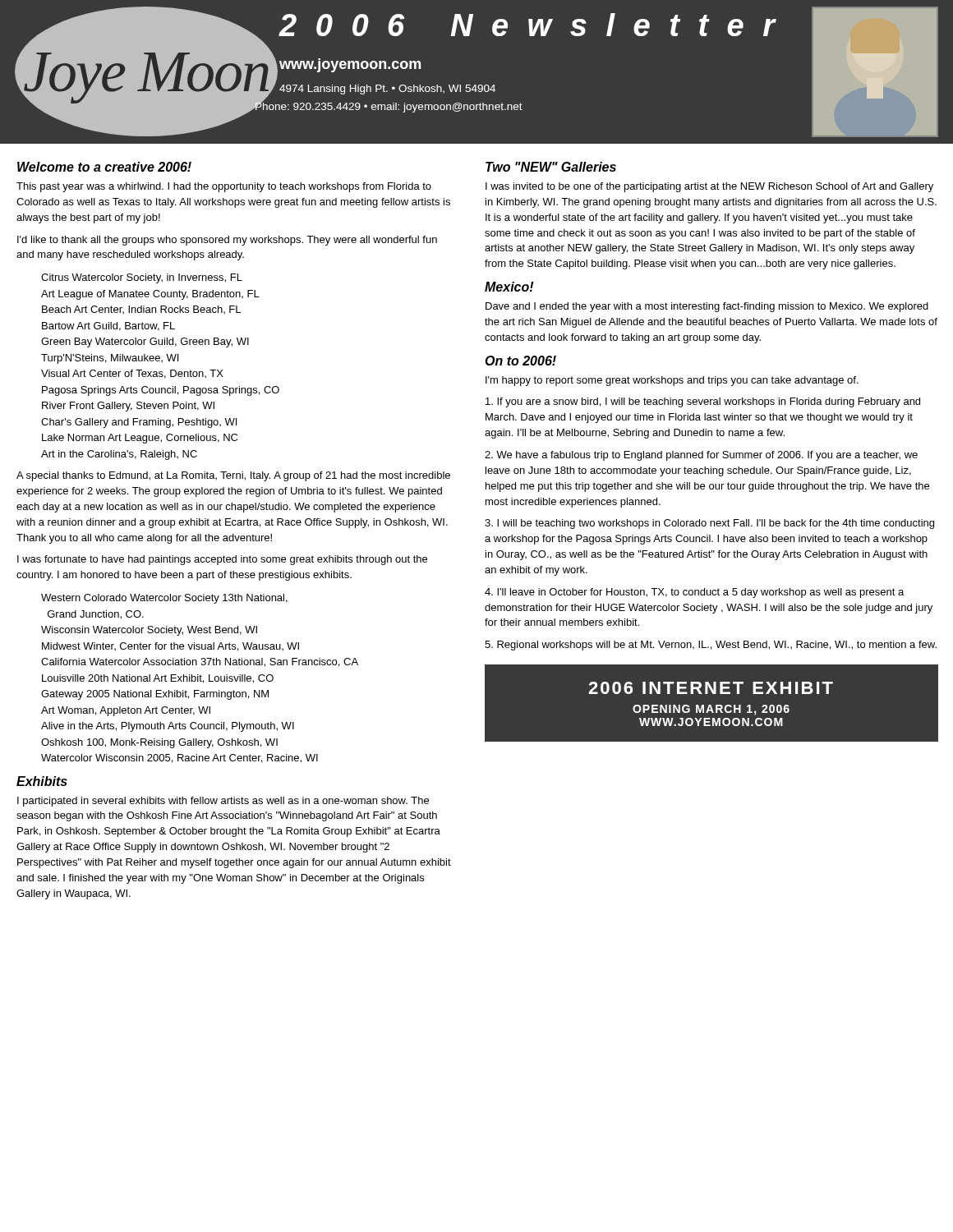Click on the text starting "Green Bay Watercolor Guild, Green Bay, WI"
Screen dimensions: 1232x953
tap(145, 341)
